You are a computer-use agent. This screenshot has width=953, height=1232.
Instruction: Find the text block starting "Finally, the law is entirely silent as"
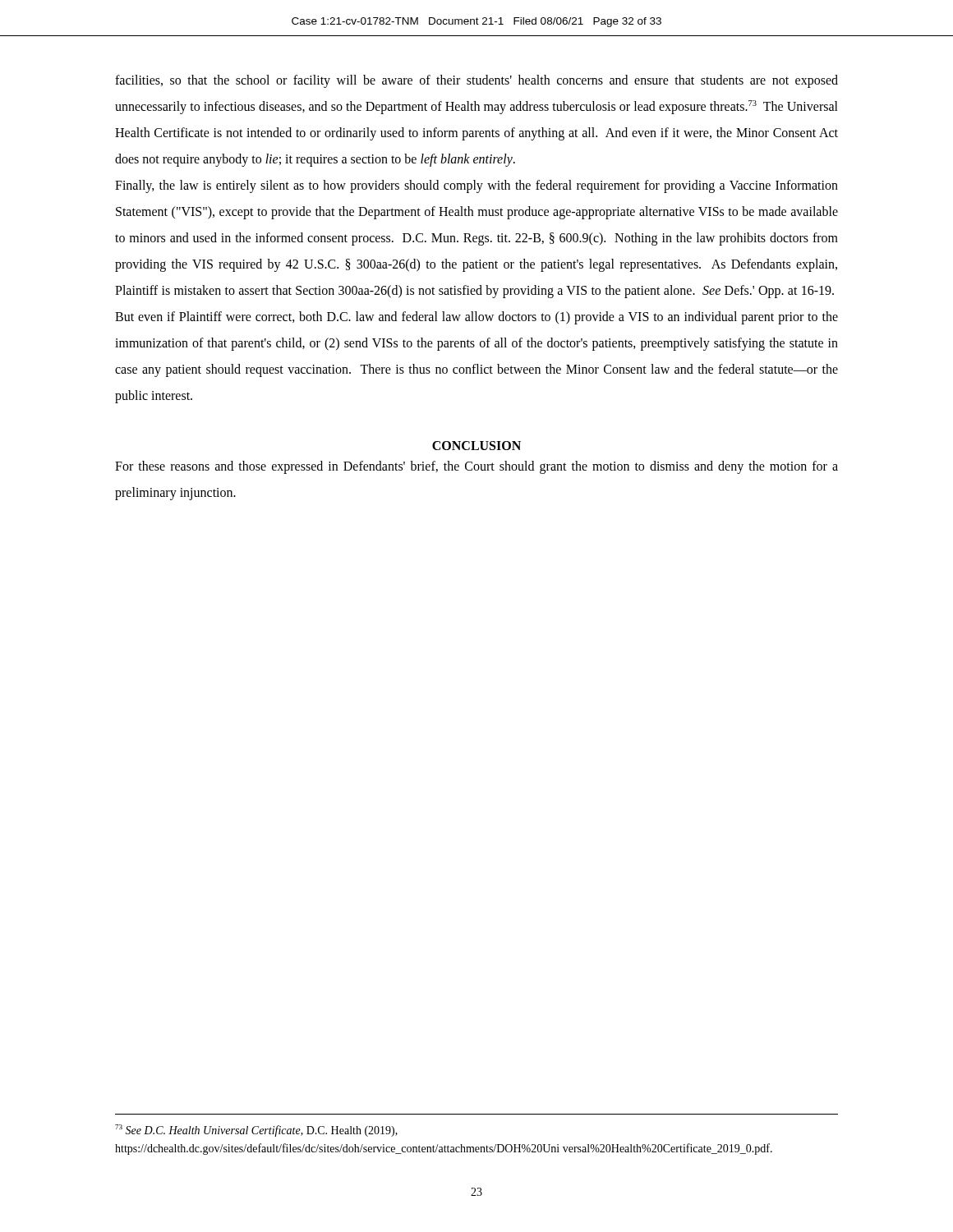476,291
